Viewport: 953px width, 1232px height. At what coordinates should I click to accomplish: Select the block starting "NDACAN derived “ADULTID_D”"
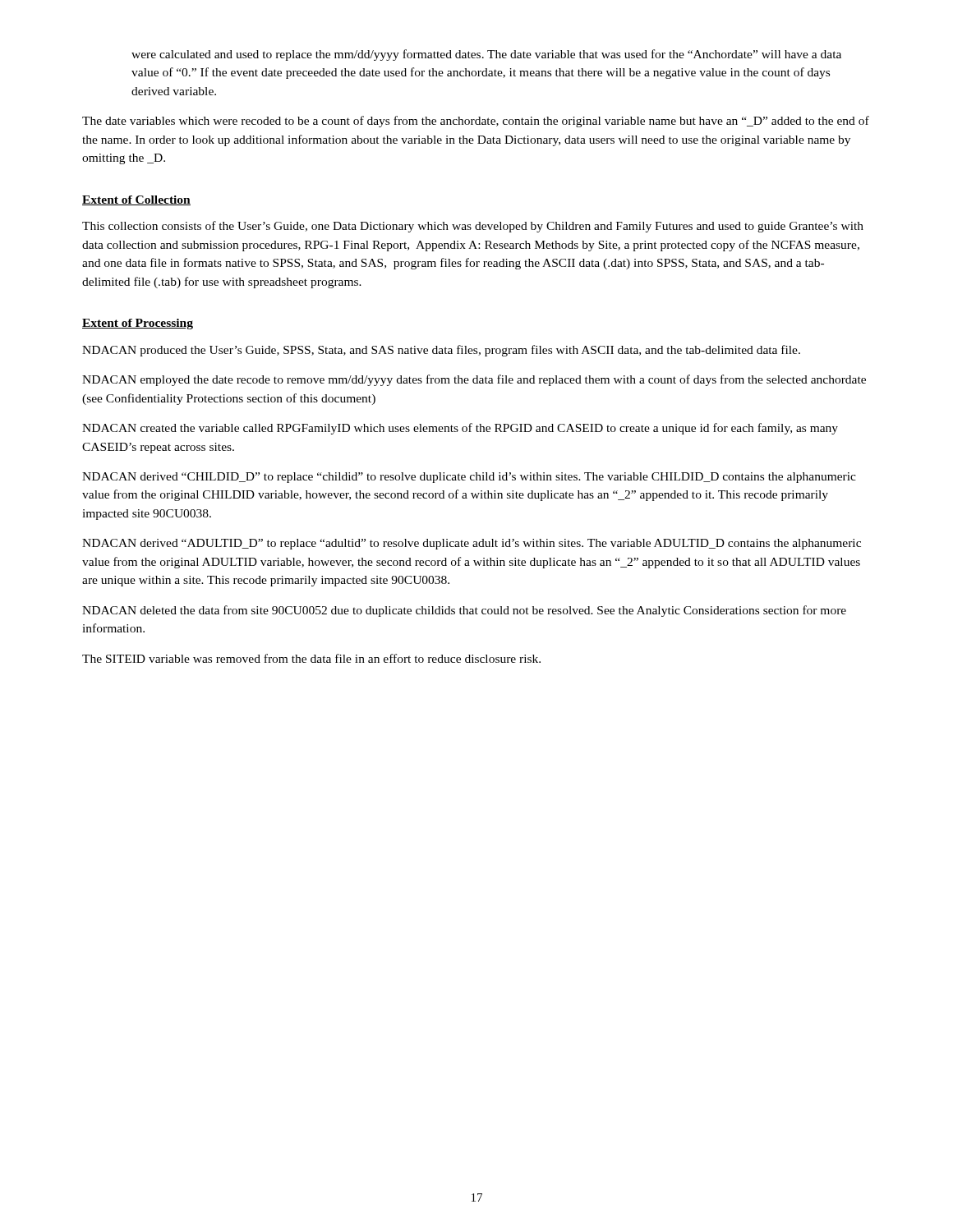point(476,562)
